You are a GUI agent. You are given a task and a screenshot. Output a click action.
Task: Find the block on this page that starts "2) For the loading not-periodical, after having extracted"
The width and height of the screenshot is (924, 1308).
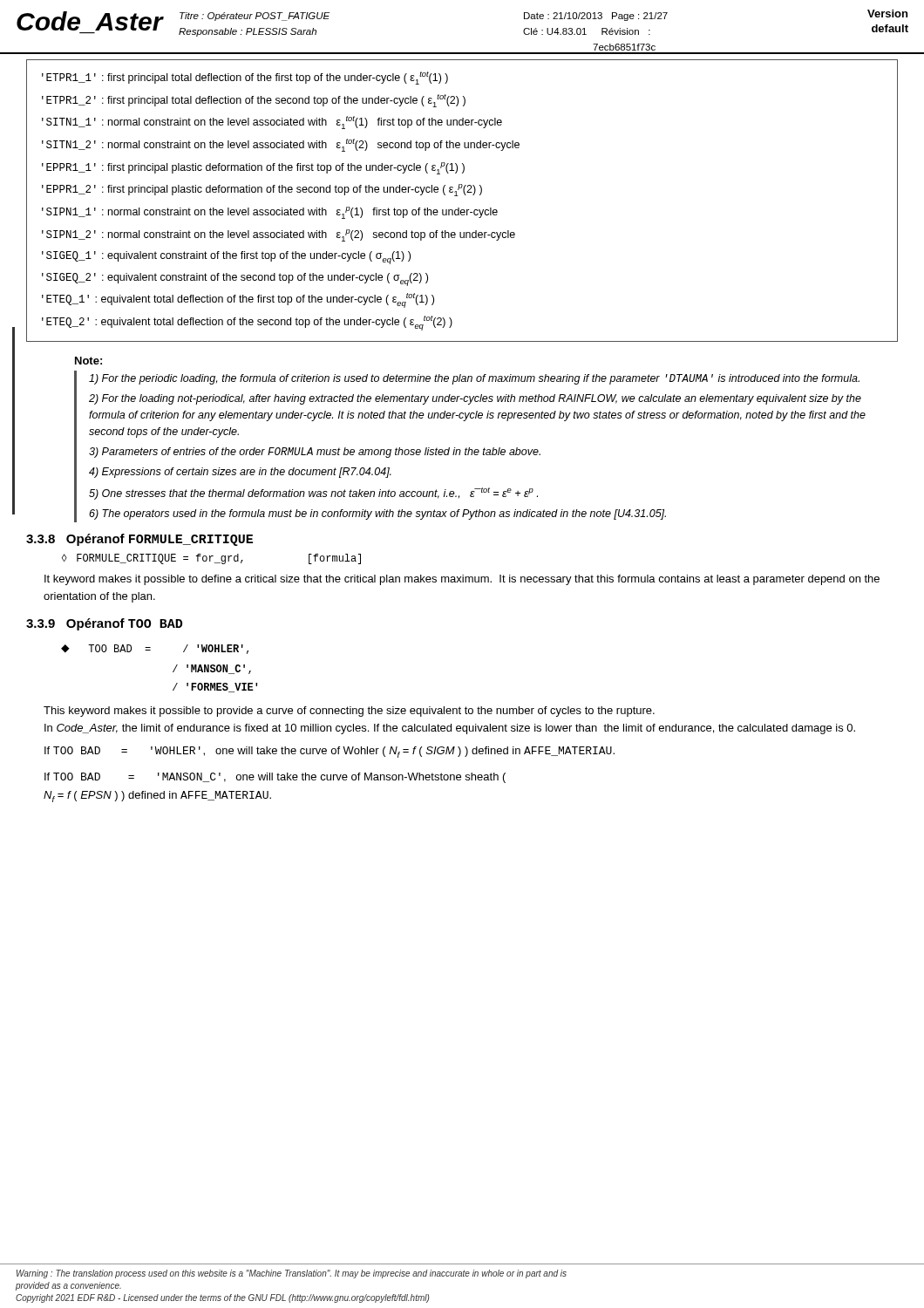[x=477, y=415]
